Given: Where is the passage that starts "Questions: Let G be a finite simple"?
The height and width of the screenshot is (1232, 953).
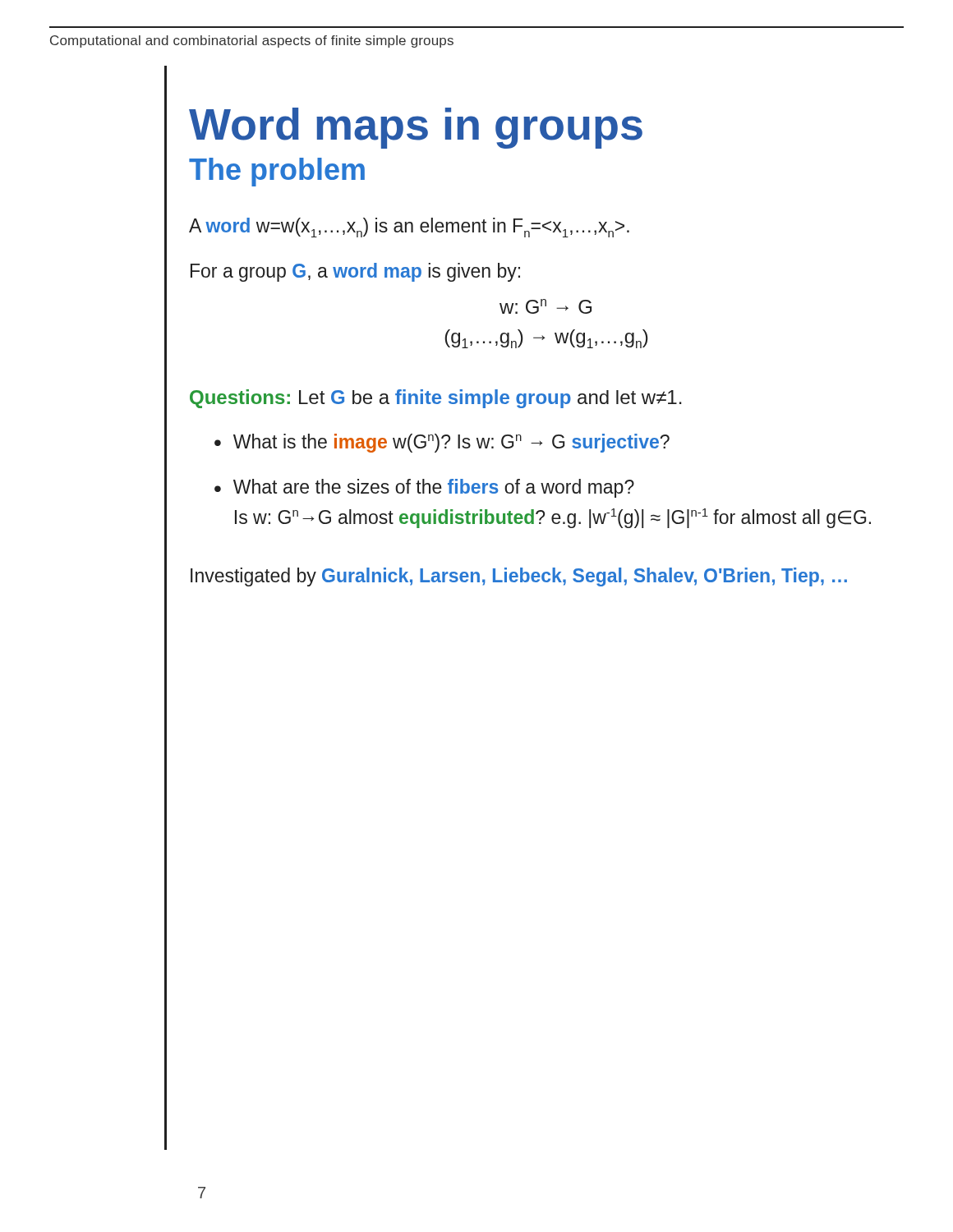Looking at the screenshot, I should coord(436,397).
